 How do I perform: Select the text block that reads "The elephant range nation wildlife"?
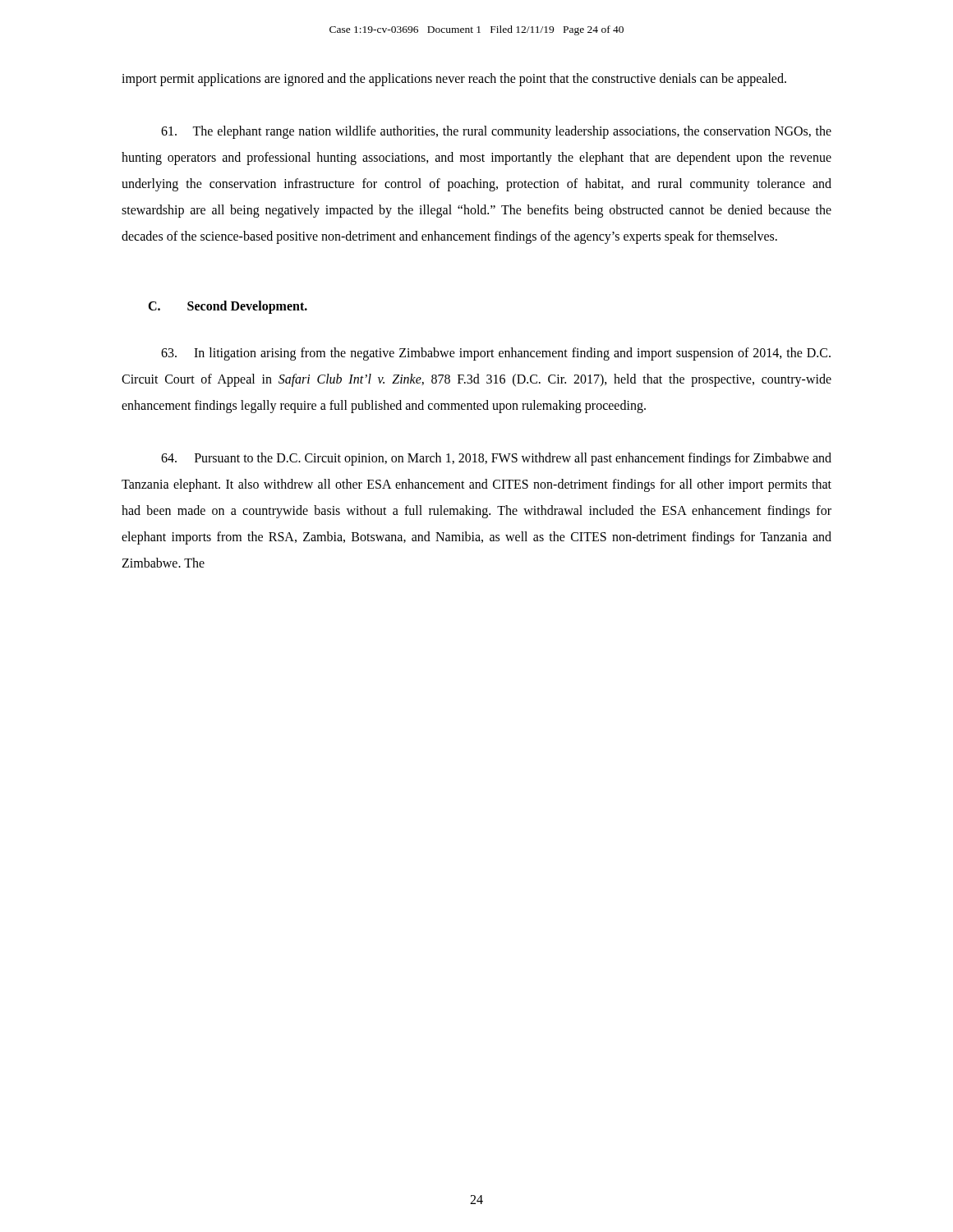pos(476,184)
